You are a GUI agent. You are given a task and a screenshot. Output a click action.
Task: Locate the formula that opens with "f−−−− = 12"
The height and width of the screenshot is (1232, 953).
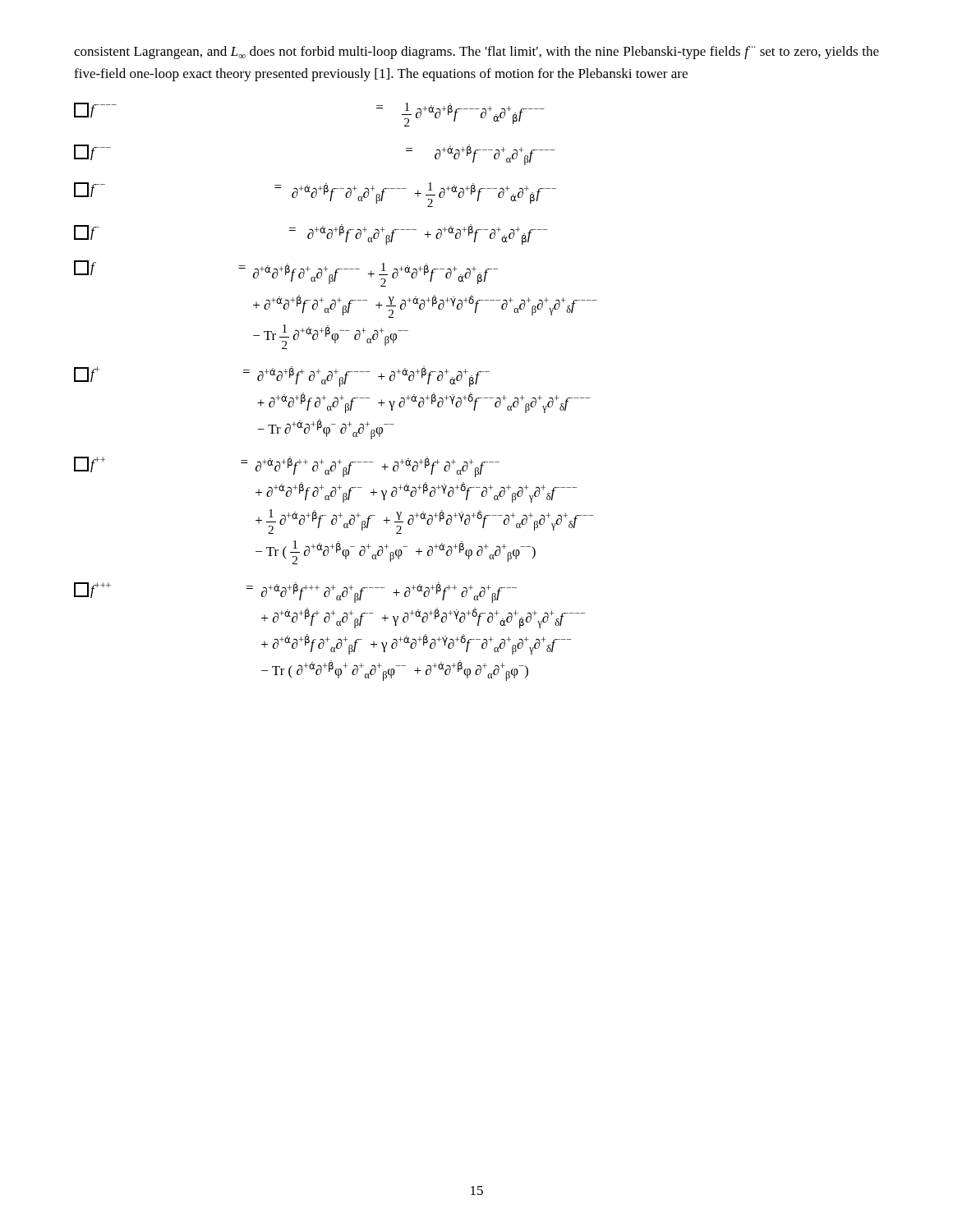pos(476,115)
